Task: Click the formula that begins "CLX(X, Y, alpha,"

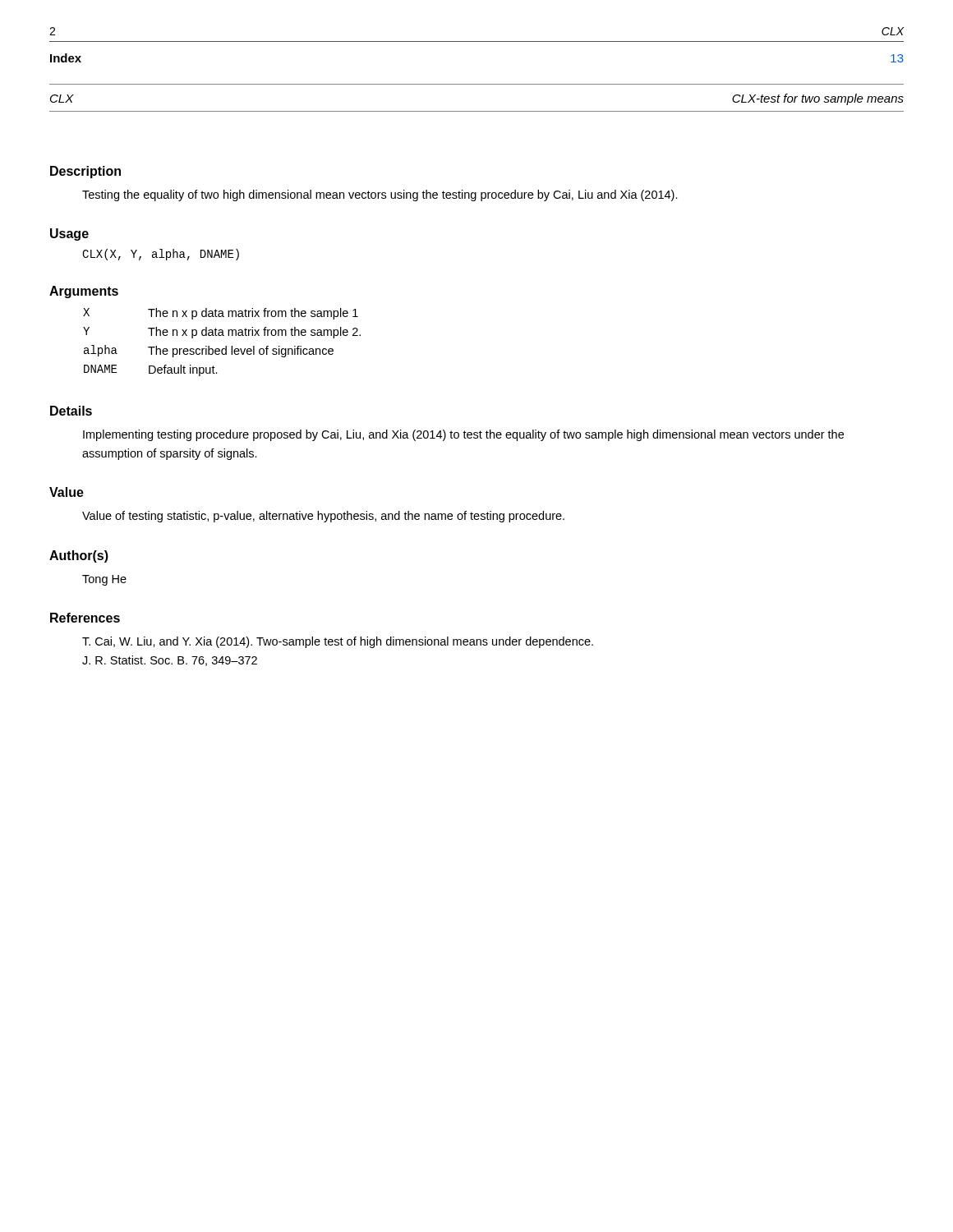Action: click(x=162, y=255)
